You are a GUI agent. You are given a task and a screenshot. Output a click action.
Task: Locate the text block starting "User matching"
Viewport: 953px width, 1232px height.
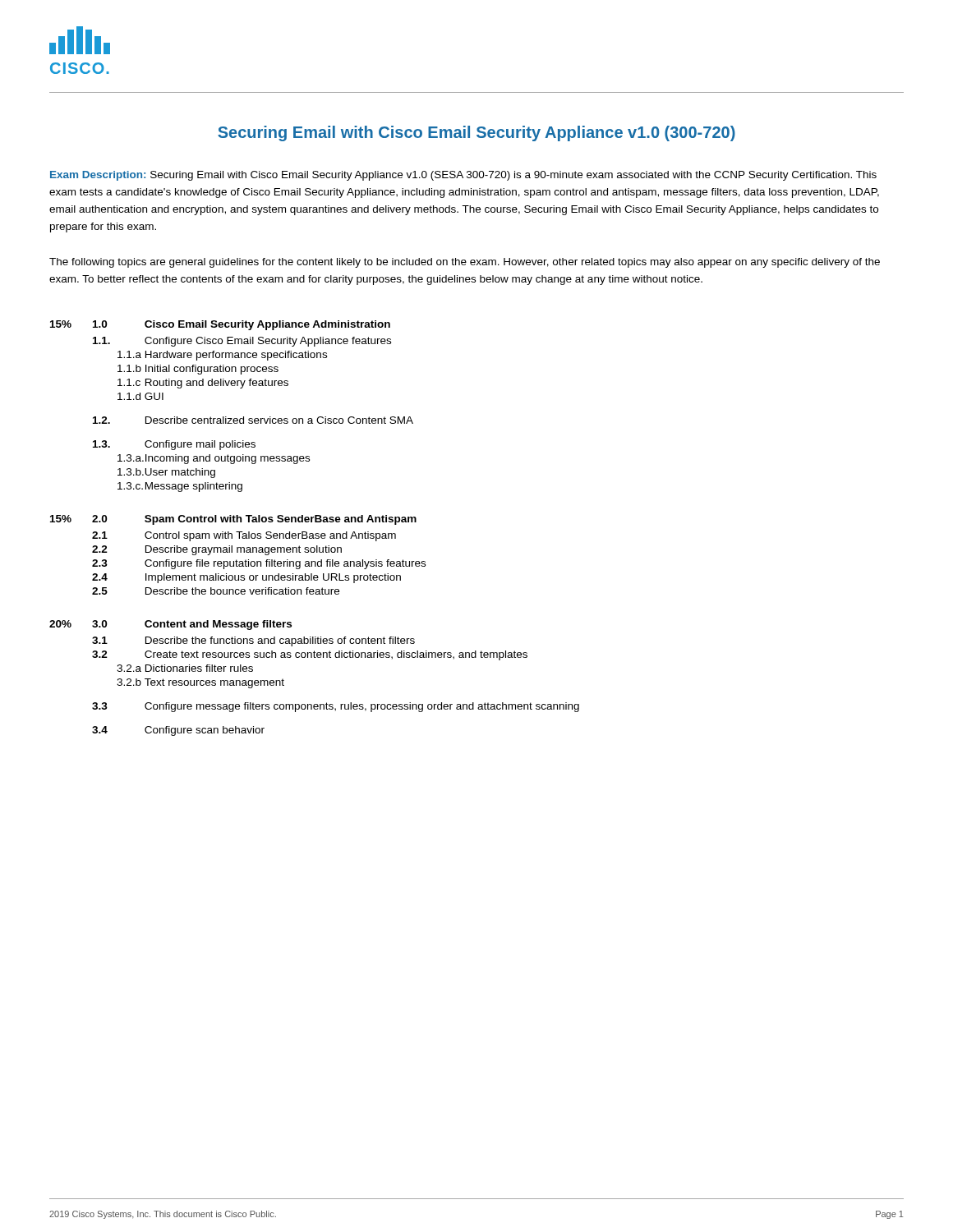click(180, 471)
